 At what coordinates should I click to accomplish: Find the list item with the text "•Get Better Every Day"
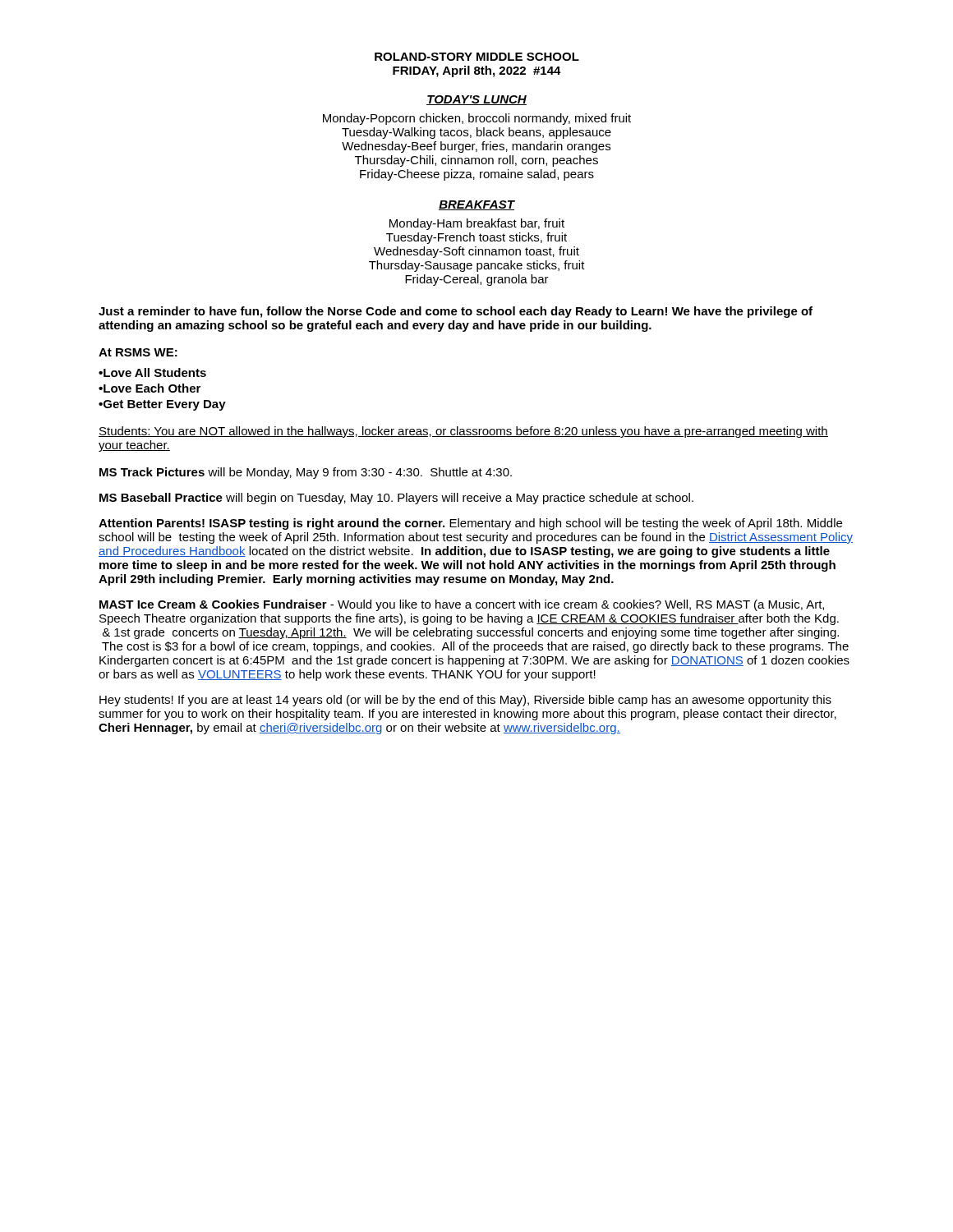(x=162, y=404)
